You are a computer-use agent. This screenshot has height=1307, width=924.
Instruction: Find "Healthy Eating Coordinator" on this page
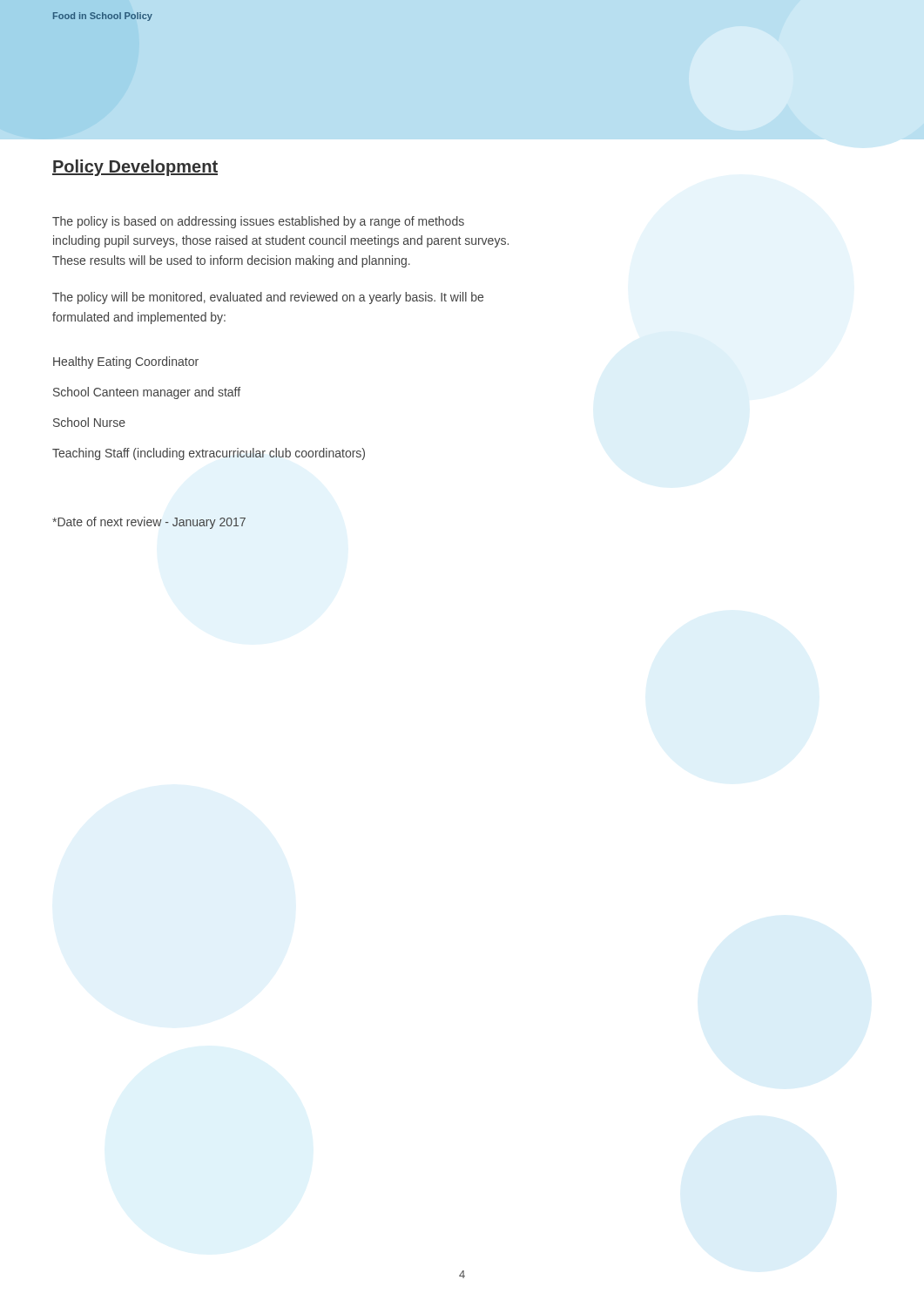125,362
